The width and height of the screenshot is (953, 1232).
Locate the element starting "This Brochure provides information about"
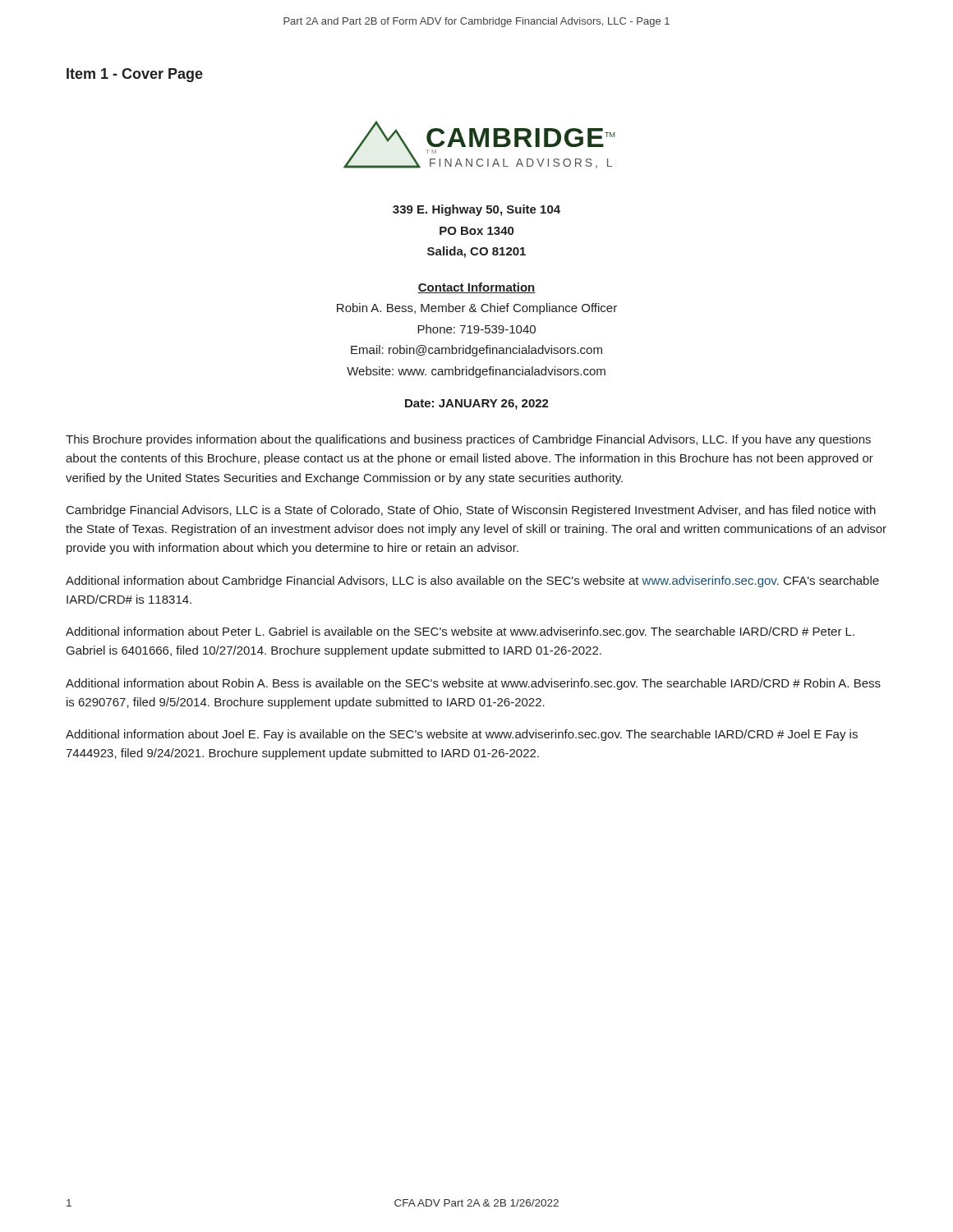[469, 458]
